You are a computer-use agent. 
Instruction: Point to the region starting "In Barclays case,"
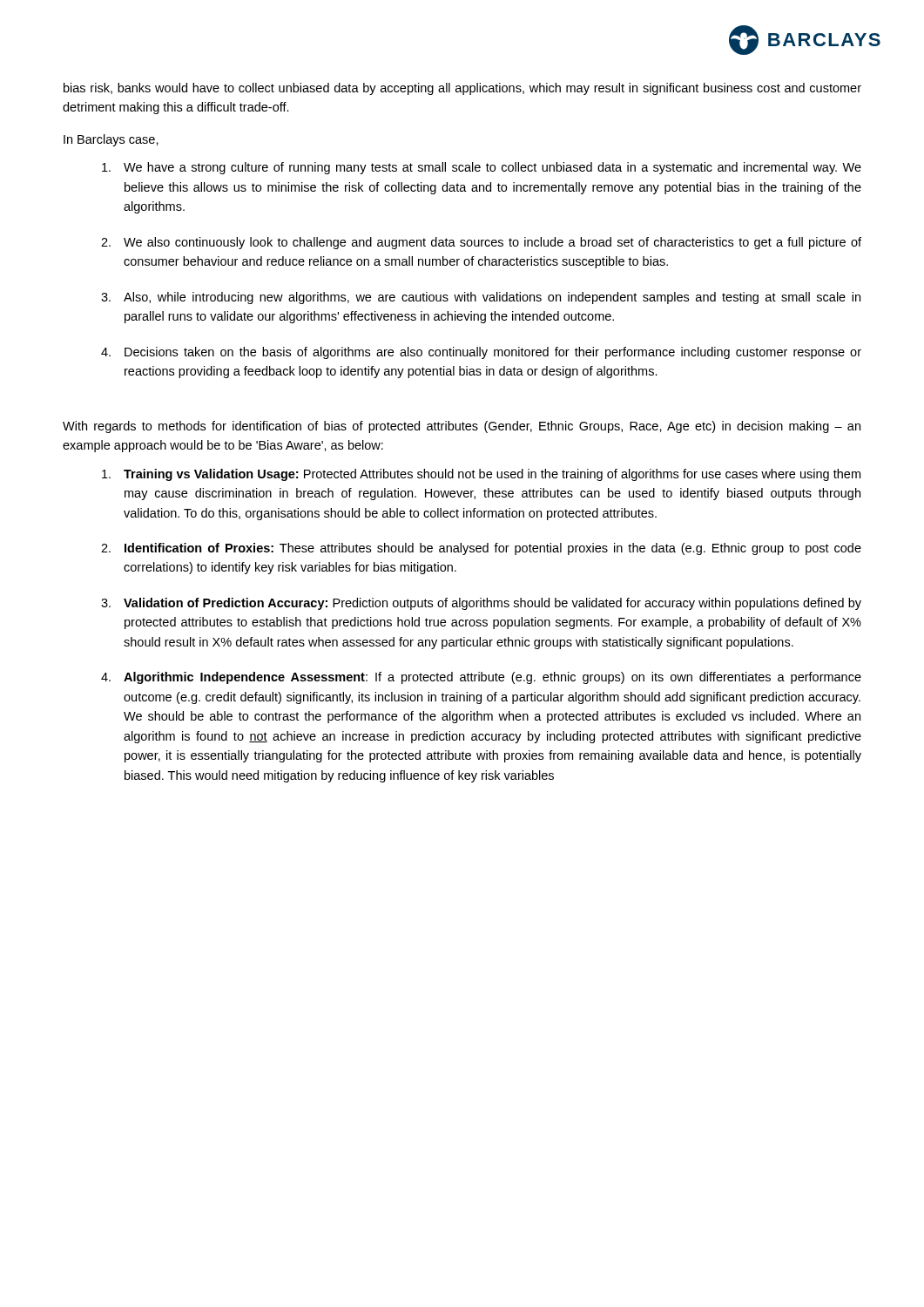(111, 139)
